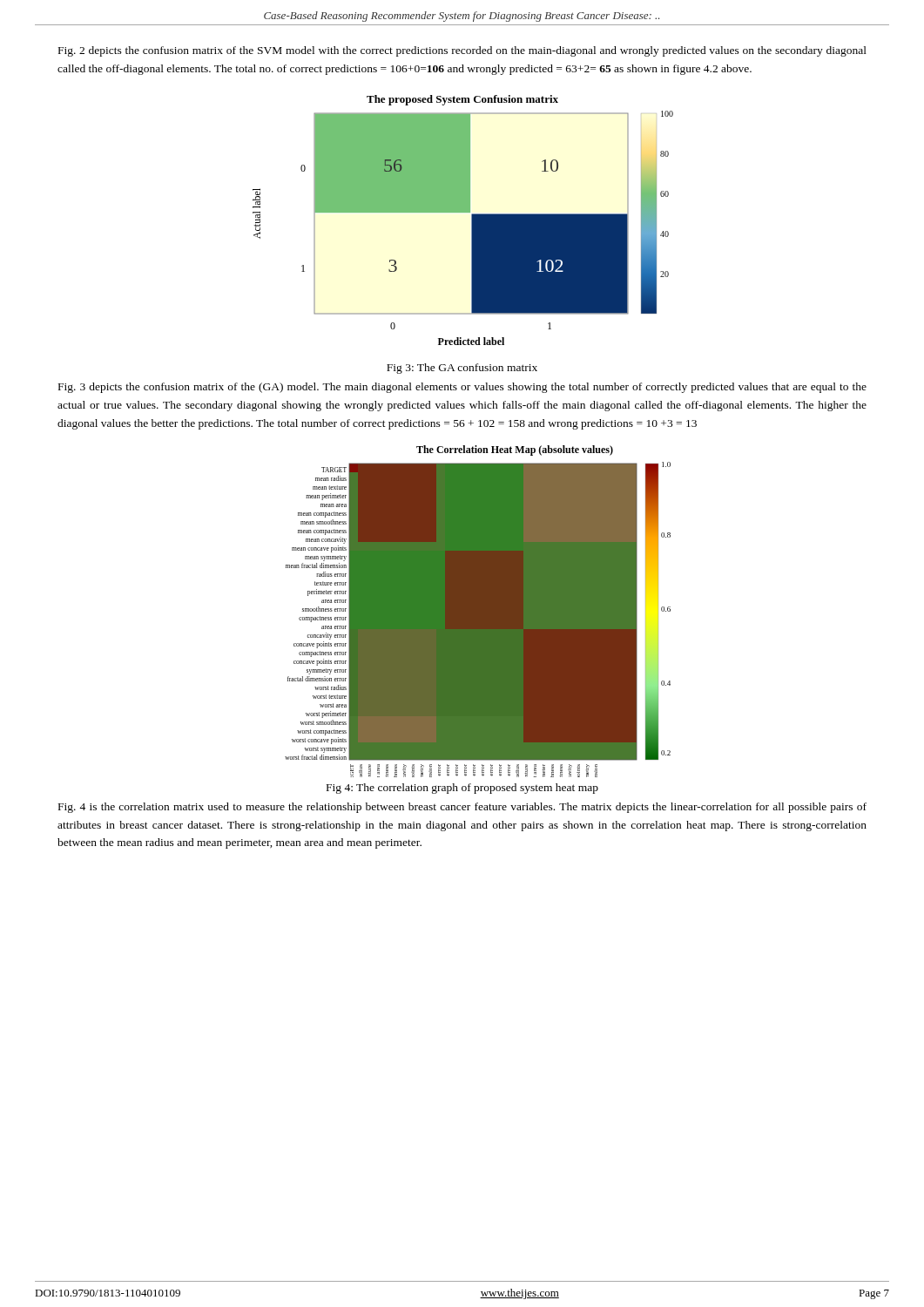924x1307 pixels.
Task: Find the passage starting "Fig. 2 depicts the confusion matrix of the"
Action: click(462, 59)
